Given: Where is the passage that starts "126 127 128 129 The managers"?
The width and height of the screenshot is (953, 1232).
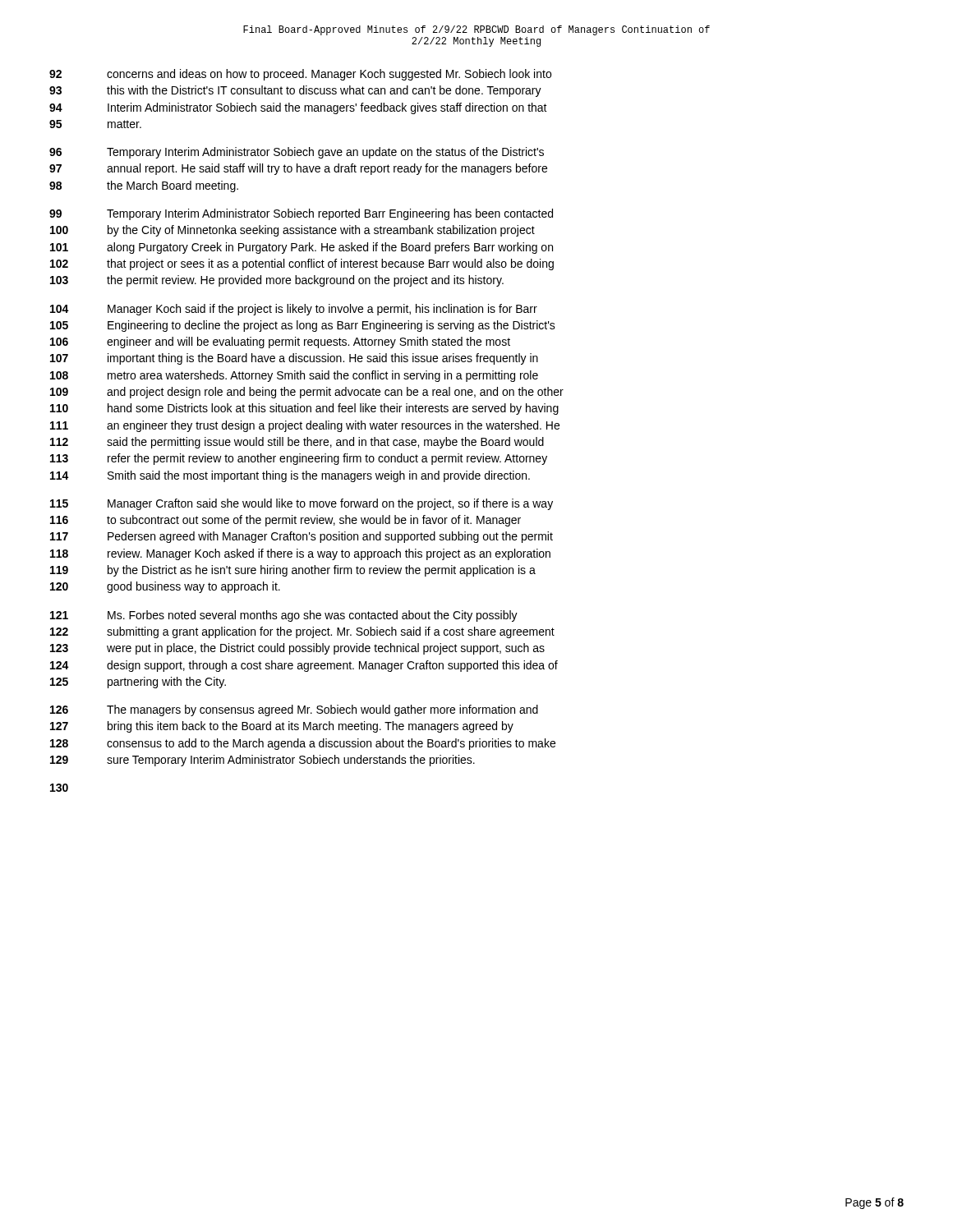Looking at the screenshot, I should point(476,735).
